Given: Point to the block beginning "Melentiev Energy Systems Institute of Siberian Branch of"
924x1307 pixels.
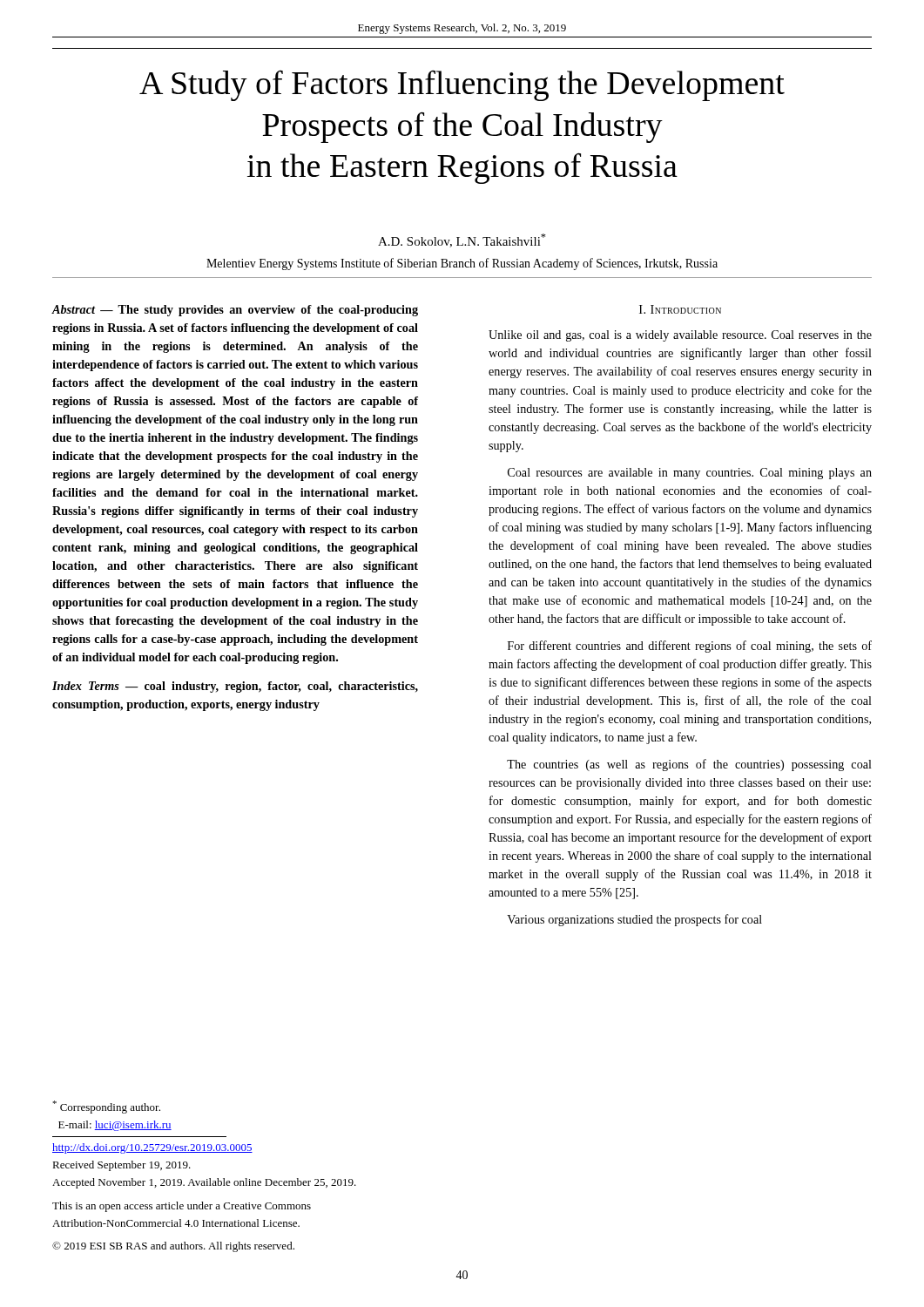Looking at the screenshot, I should (462, 264).
